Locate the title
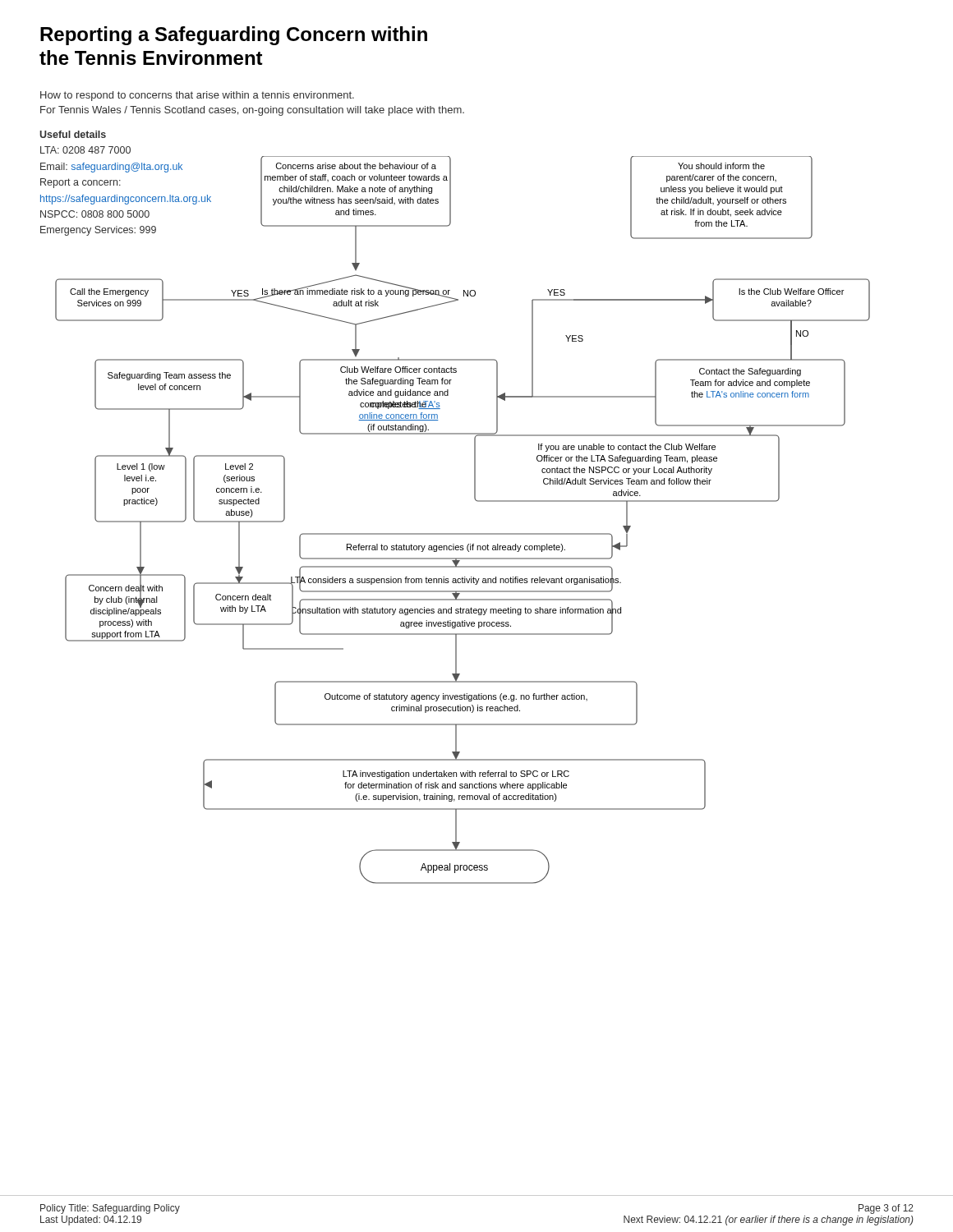This screenshot has height=1232, width=953. (234, 47)
